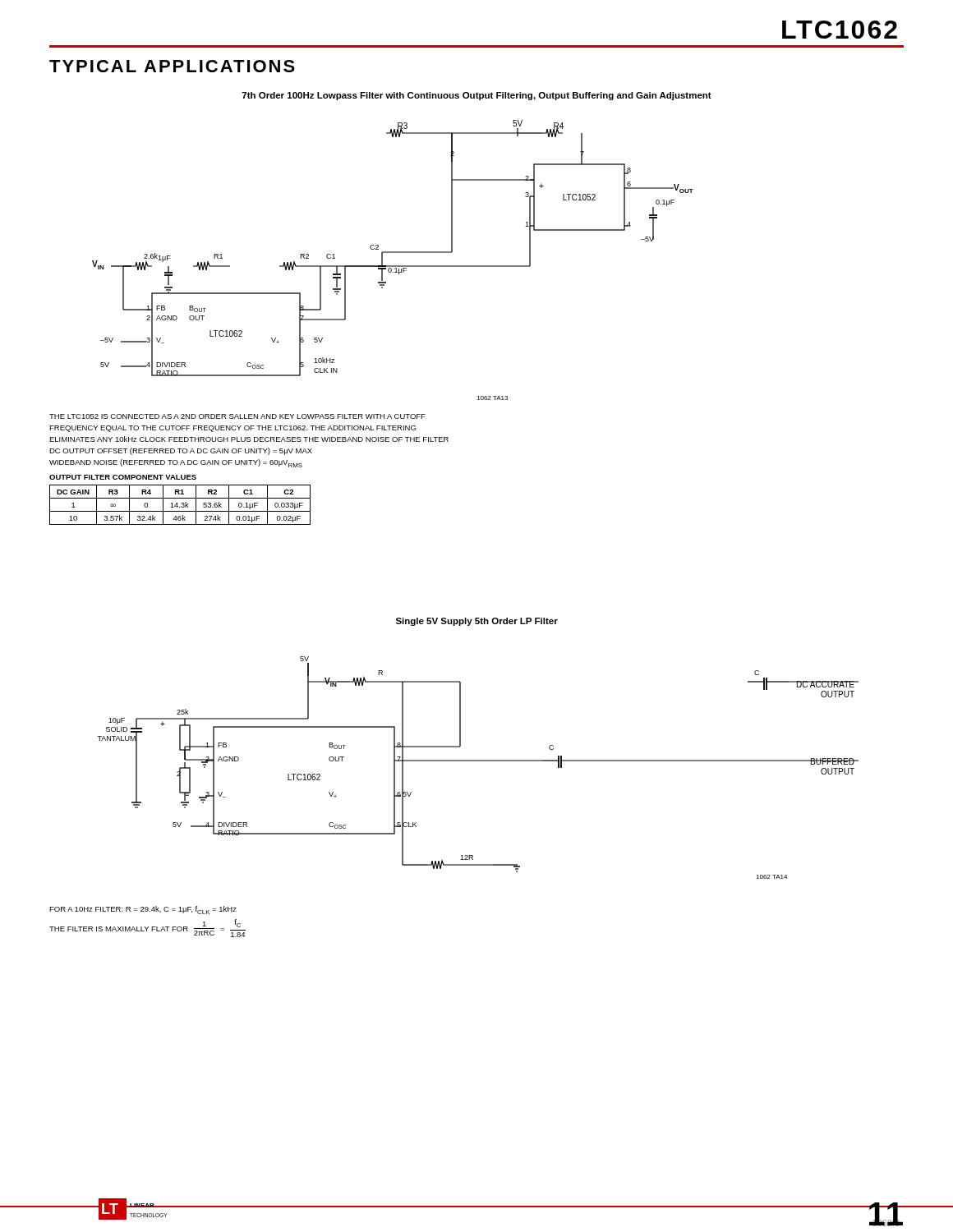Select the text block that says "THE FILTER IS MAXIMALLY FLAT FOR 1 2πRC"

point(147,929)
